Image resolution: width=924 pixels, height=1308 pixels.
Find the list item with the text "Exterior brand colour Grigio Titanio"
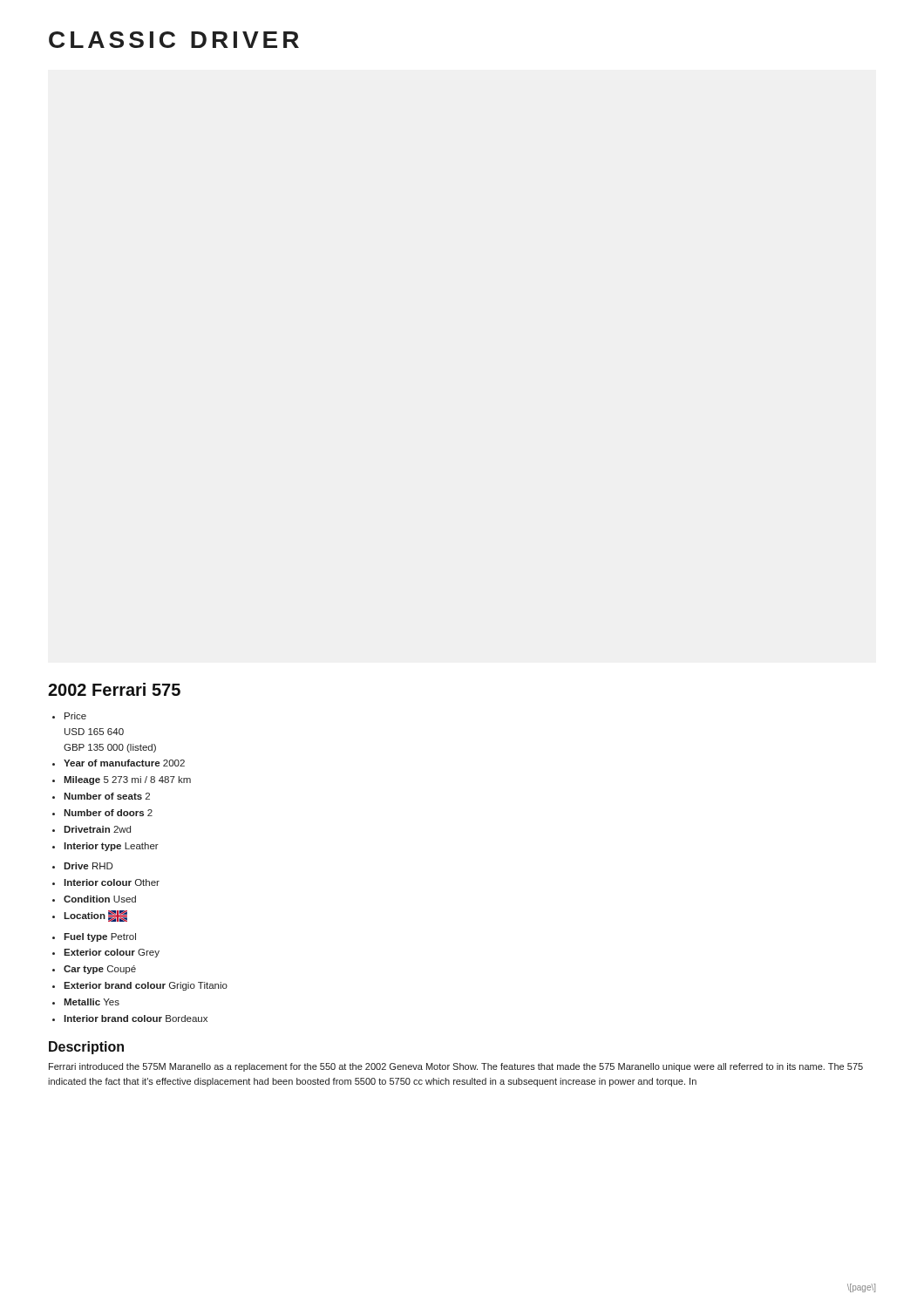(146, 985)
